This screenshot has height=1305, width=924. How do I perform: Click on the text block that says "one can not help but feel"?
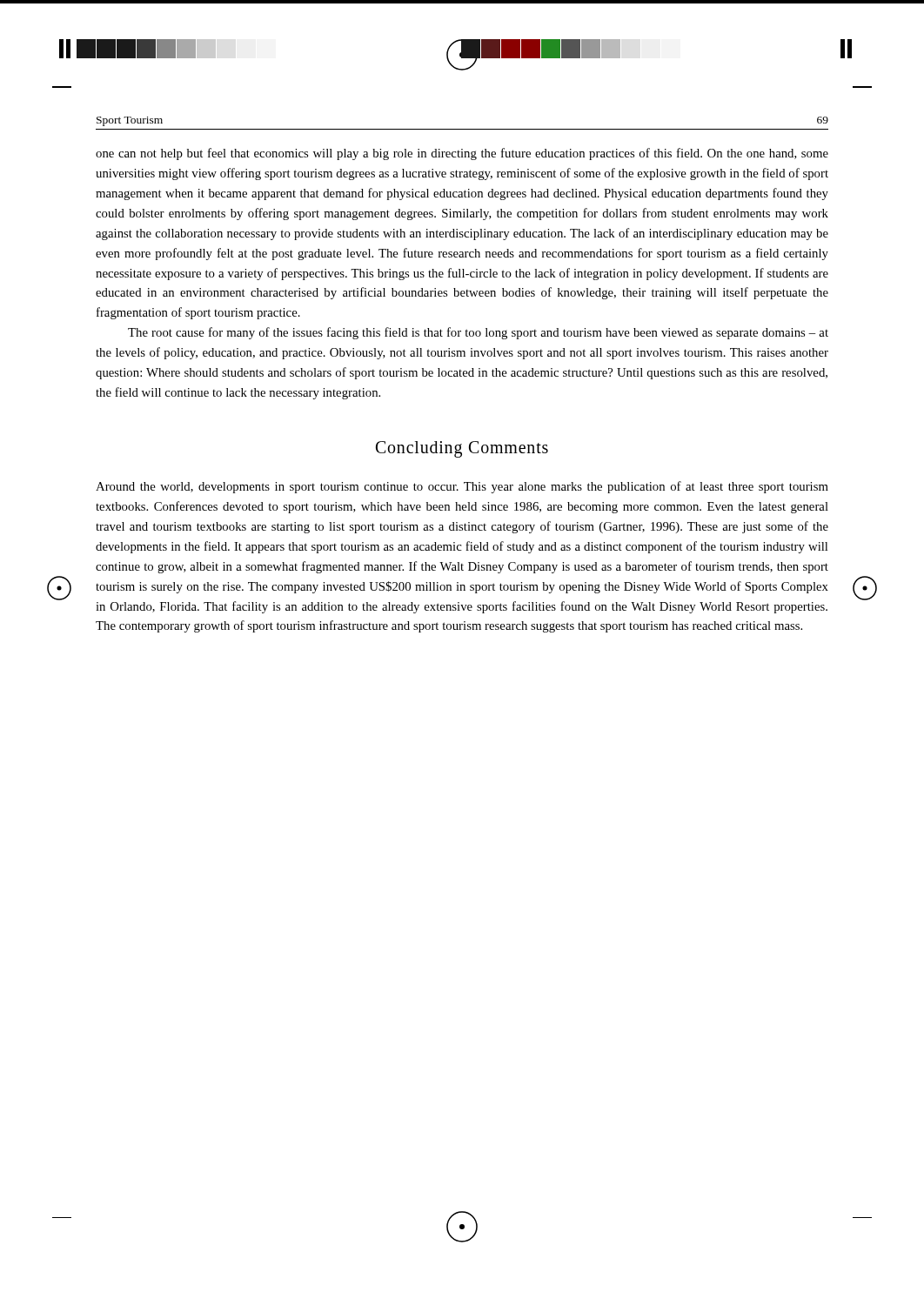(x=462, y=233)
